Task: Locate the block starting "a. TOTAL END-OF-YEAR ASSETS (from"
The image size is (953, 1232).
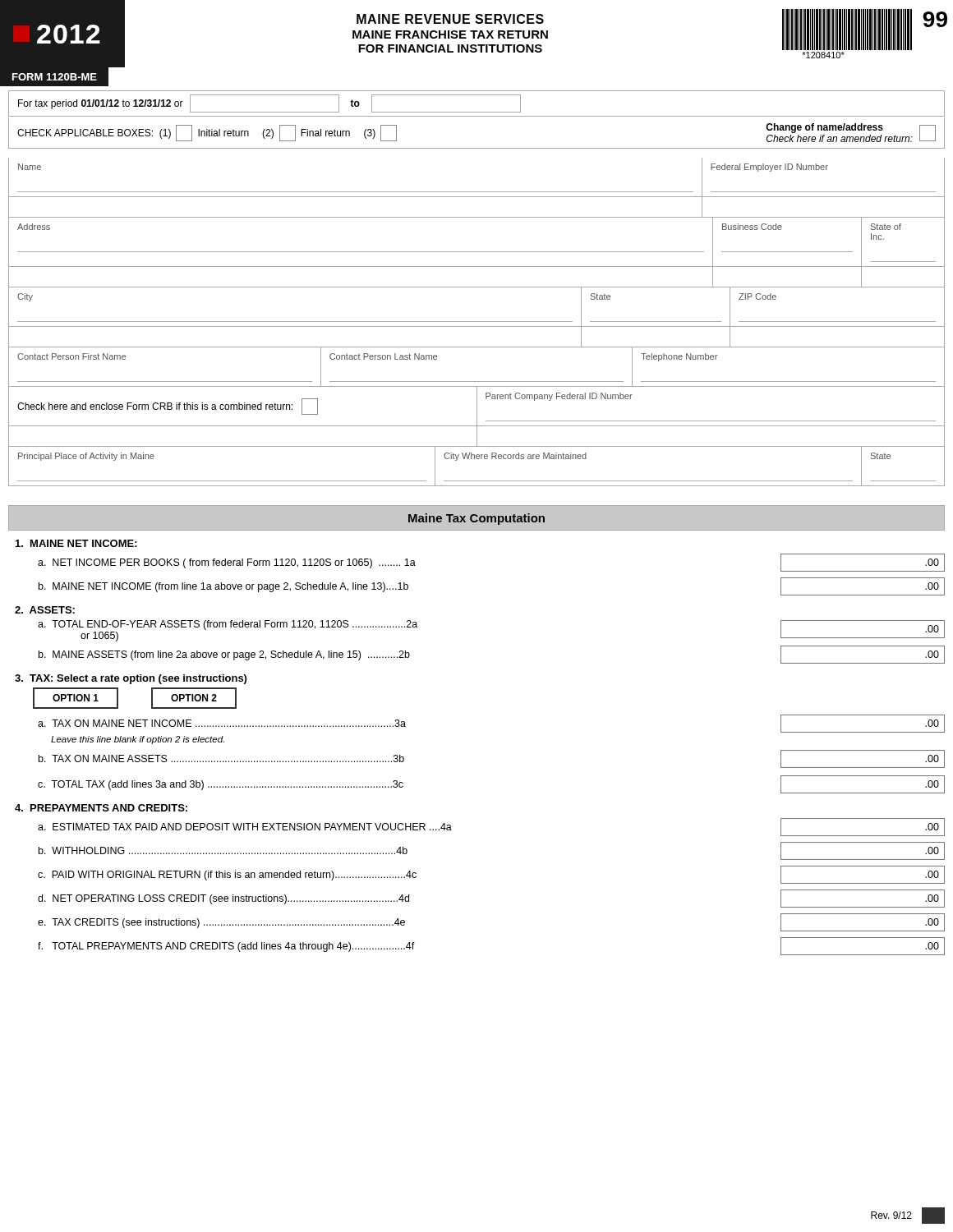Action: (x=210, y=627)
